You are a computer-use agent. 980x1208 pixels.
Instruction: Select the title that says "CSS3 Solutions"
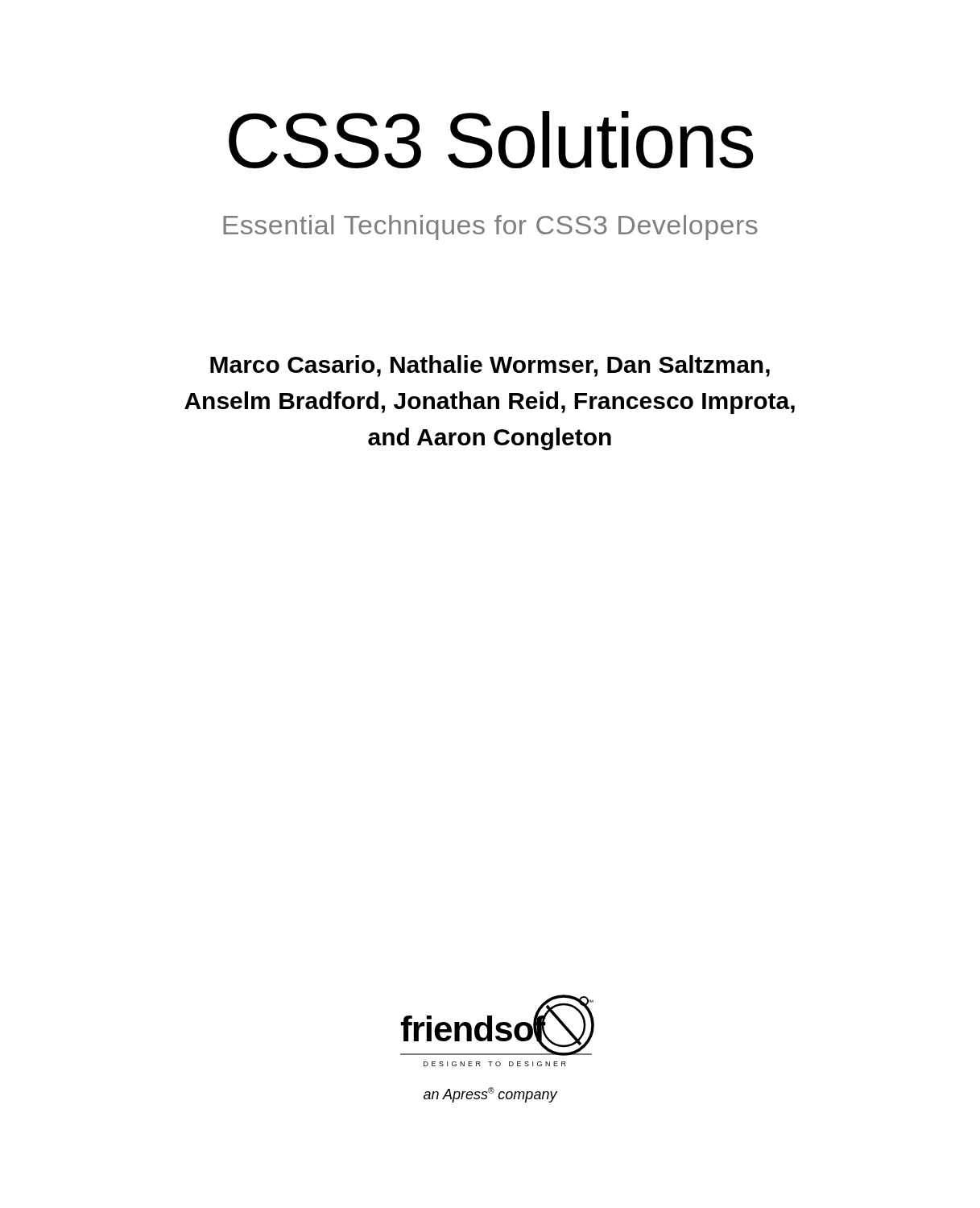tap(490, 141)
